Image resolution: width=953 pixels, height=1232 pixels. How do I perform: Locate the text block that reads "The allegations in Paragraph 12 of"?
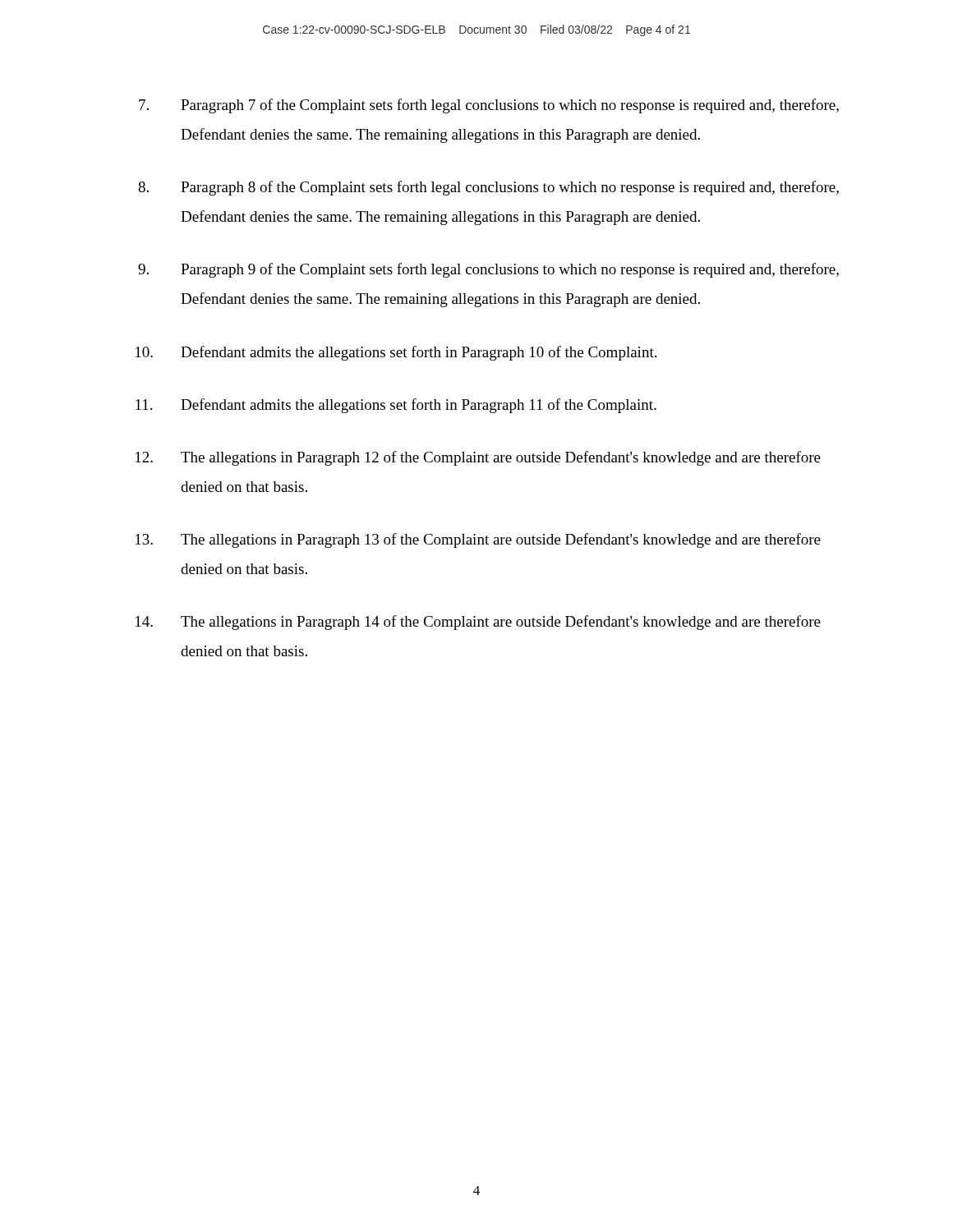(x=476, y=472)
